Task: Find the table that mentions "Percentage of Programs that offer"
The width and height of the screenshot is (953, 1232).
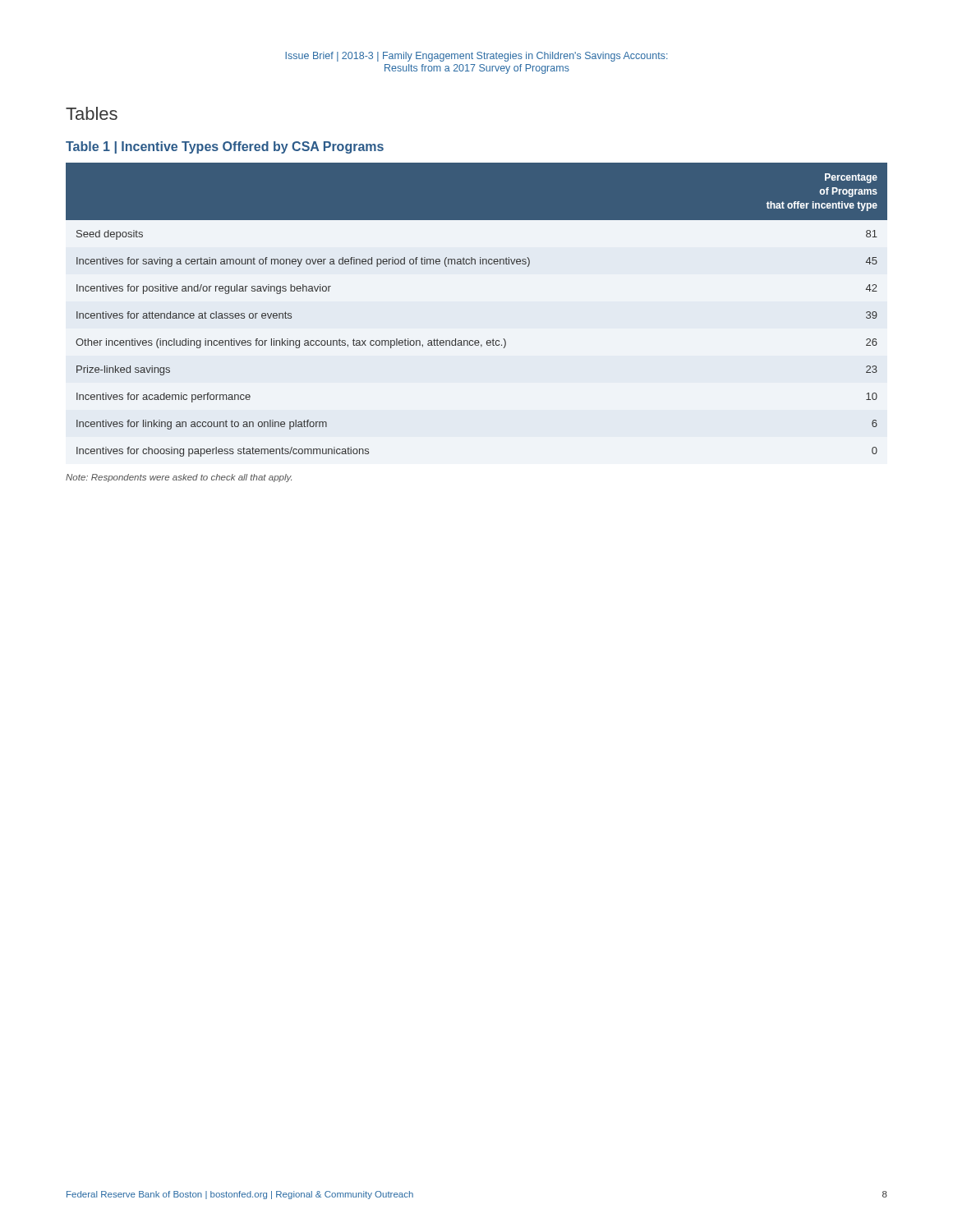Action: click(x=476, y=313)
